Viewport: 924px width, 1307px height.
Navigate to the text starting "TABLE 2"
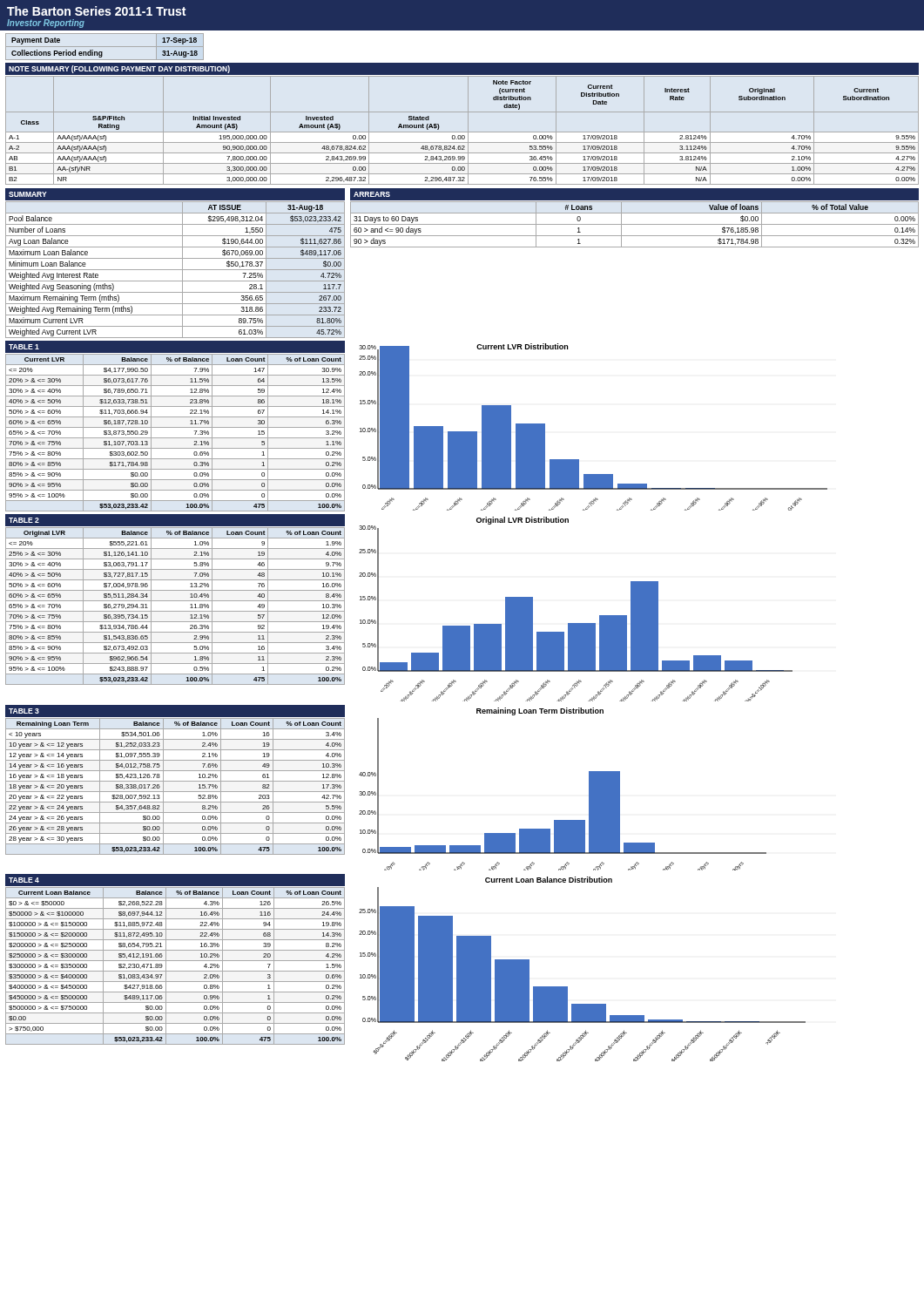[x=24, y=520]
